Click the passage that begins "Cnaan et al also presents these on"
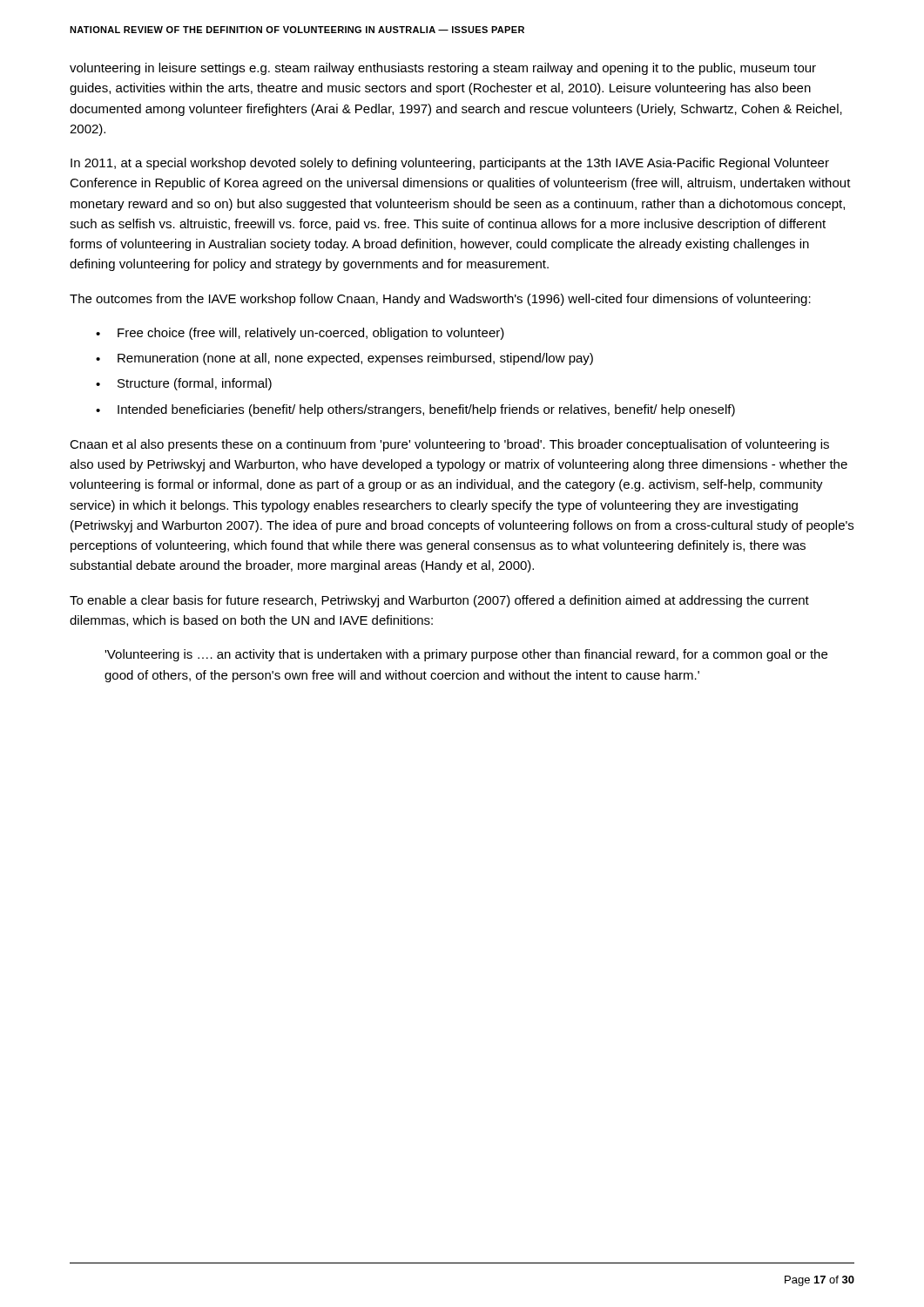 (462, 505)
